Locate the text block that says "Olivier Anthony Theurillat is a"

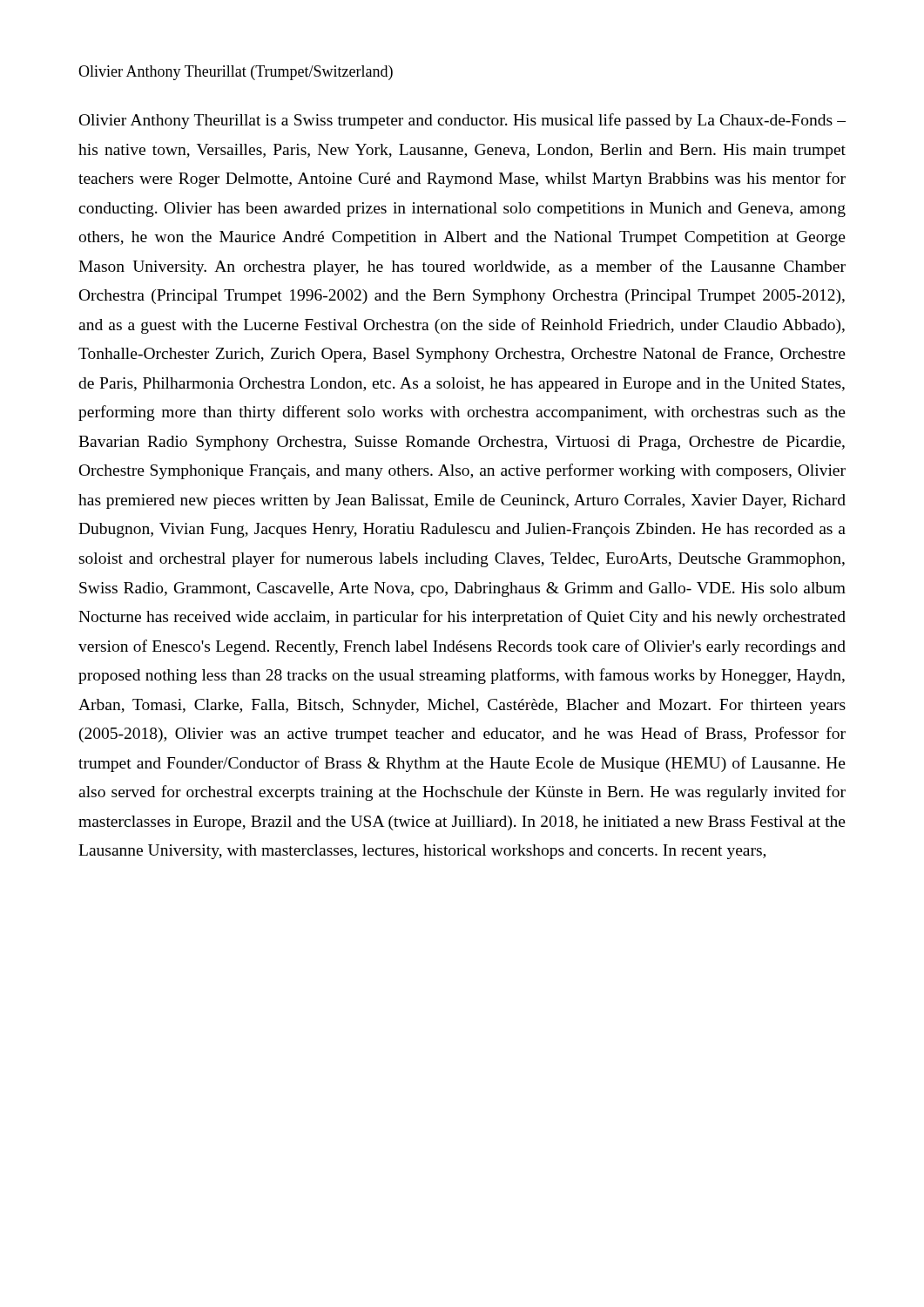pos(462,485)
